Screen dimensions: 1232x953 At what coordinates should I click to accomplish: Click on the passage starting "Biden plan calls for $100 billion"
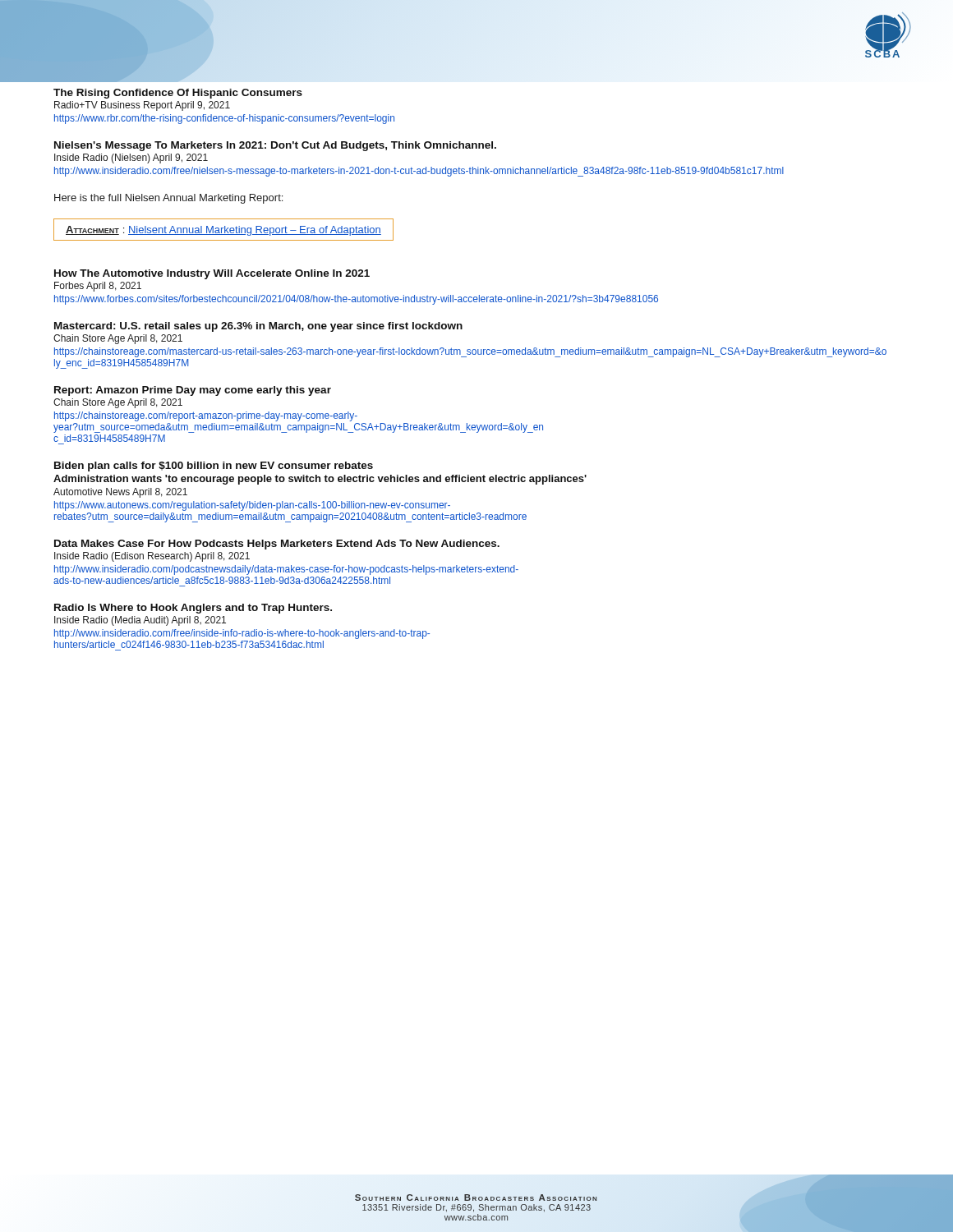tap(476, 491)
